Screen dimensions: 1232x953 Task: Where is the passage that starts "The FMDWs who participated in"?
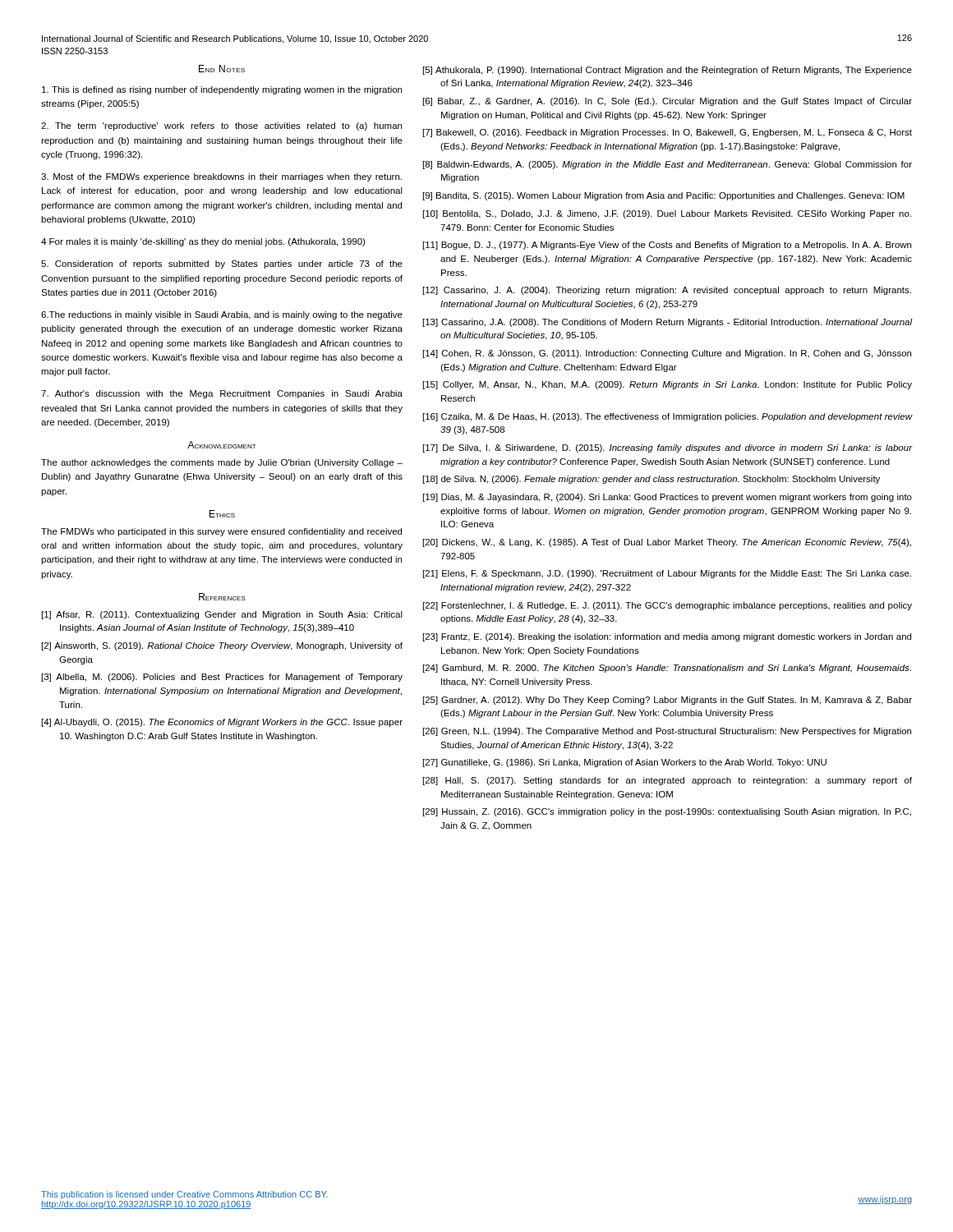point(222,552)
